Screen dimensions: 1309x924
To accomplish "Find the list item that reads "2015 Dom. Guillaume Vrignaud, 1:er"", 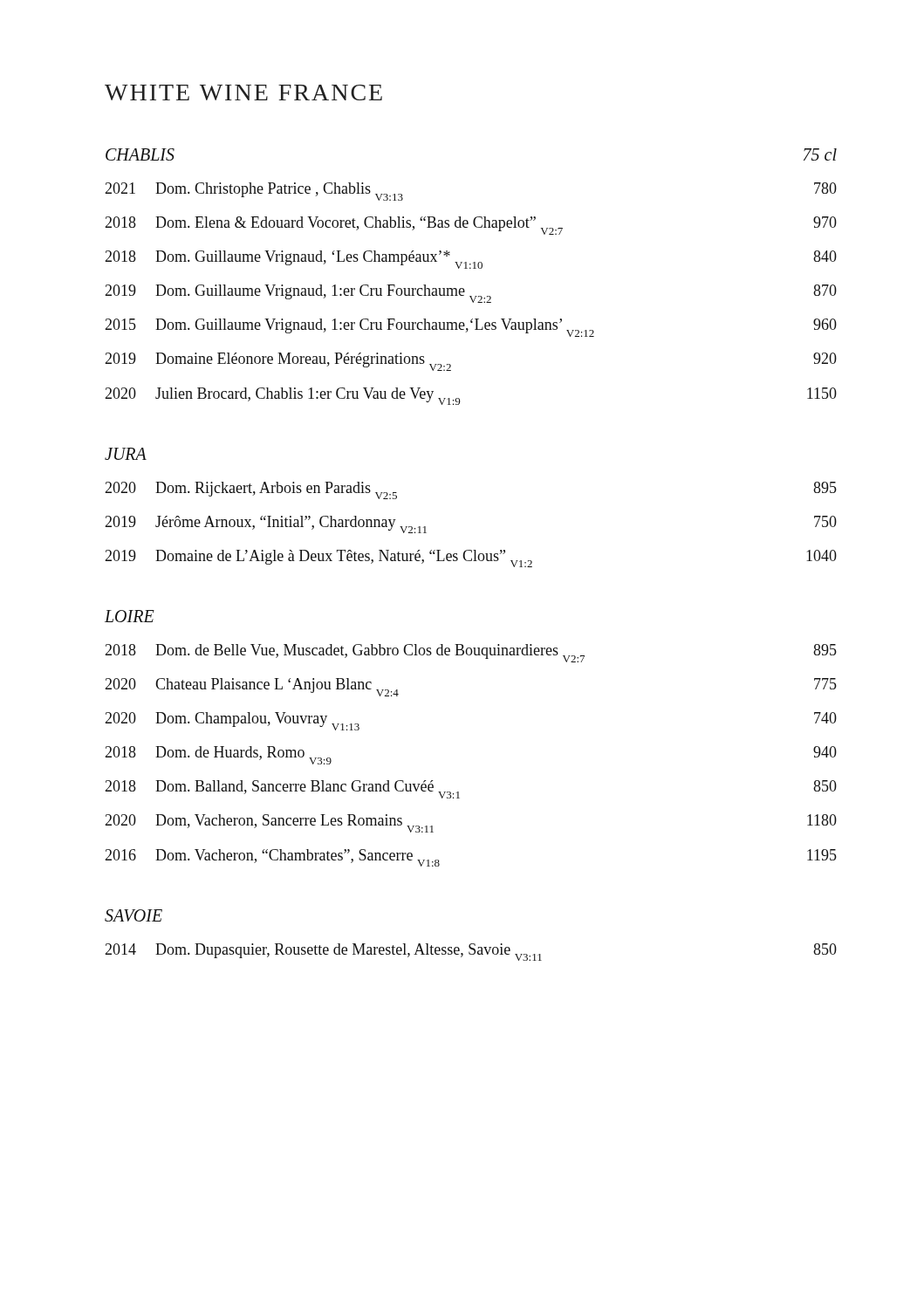I will [x=471, y=326].
